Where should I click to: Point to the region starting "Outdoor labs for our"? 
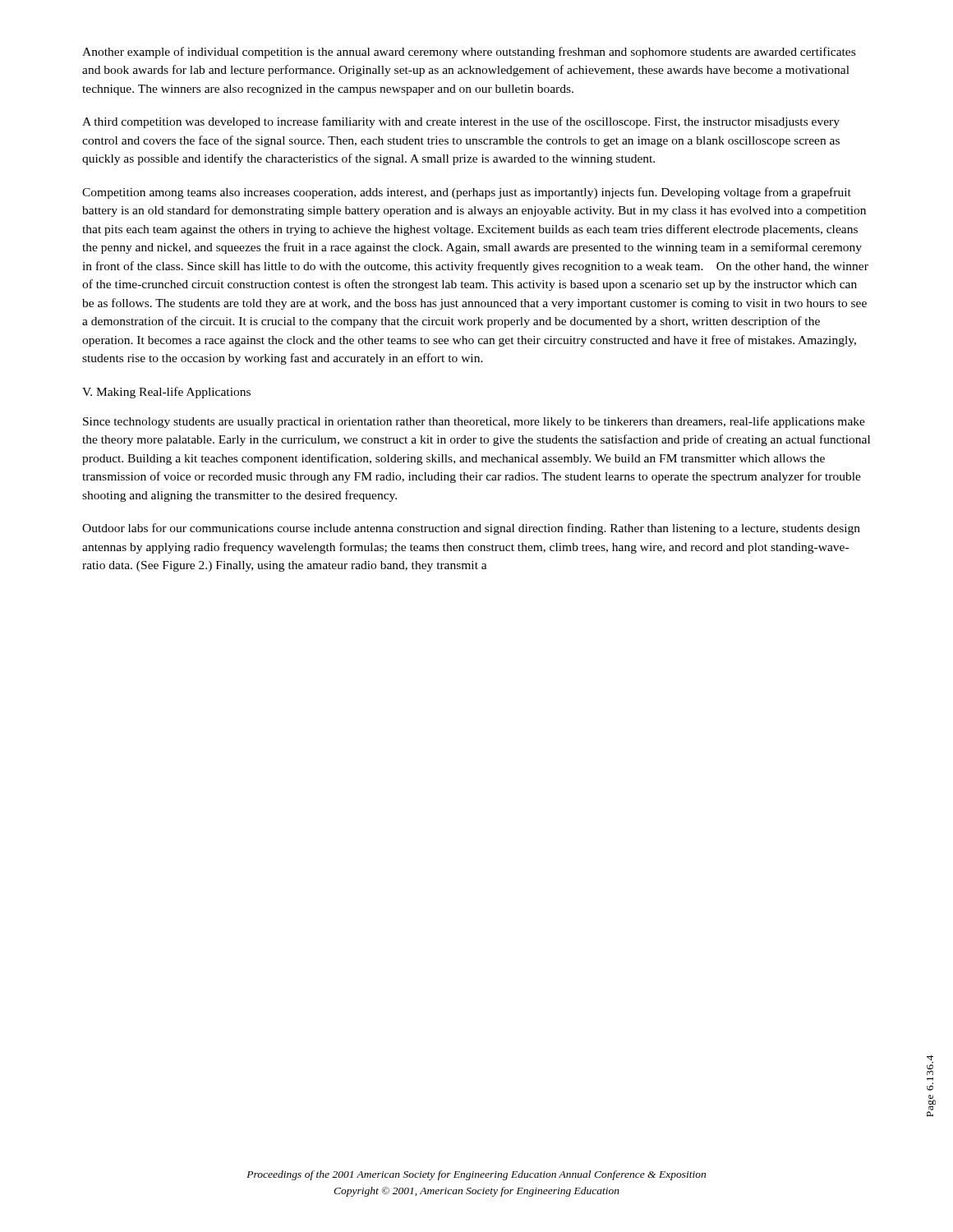pos(471,546)
